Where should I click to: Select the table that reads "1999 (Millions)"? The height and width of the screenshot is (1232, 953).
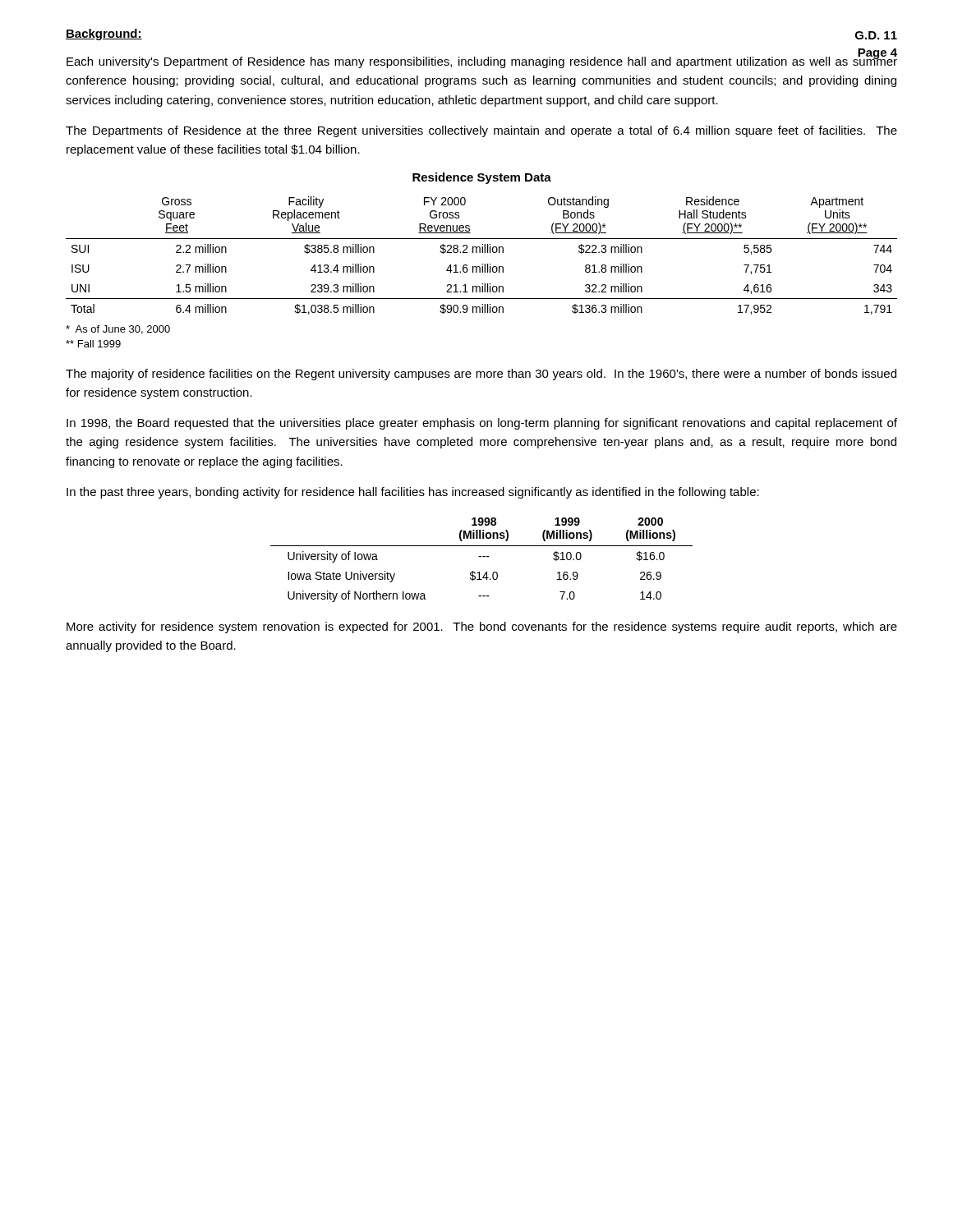(x=481, y=559)
